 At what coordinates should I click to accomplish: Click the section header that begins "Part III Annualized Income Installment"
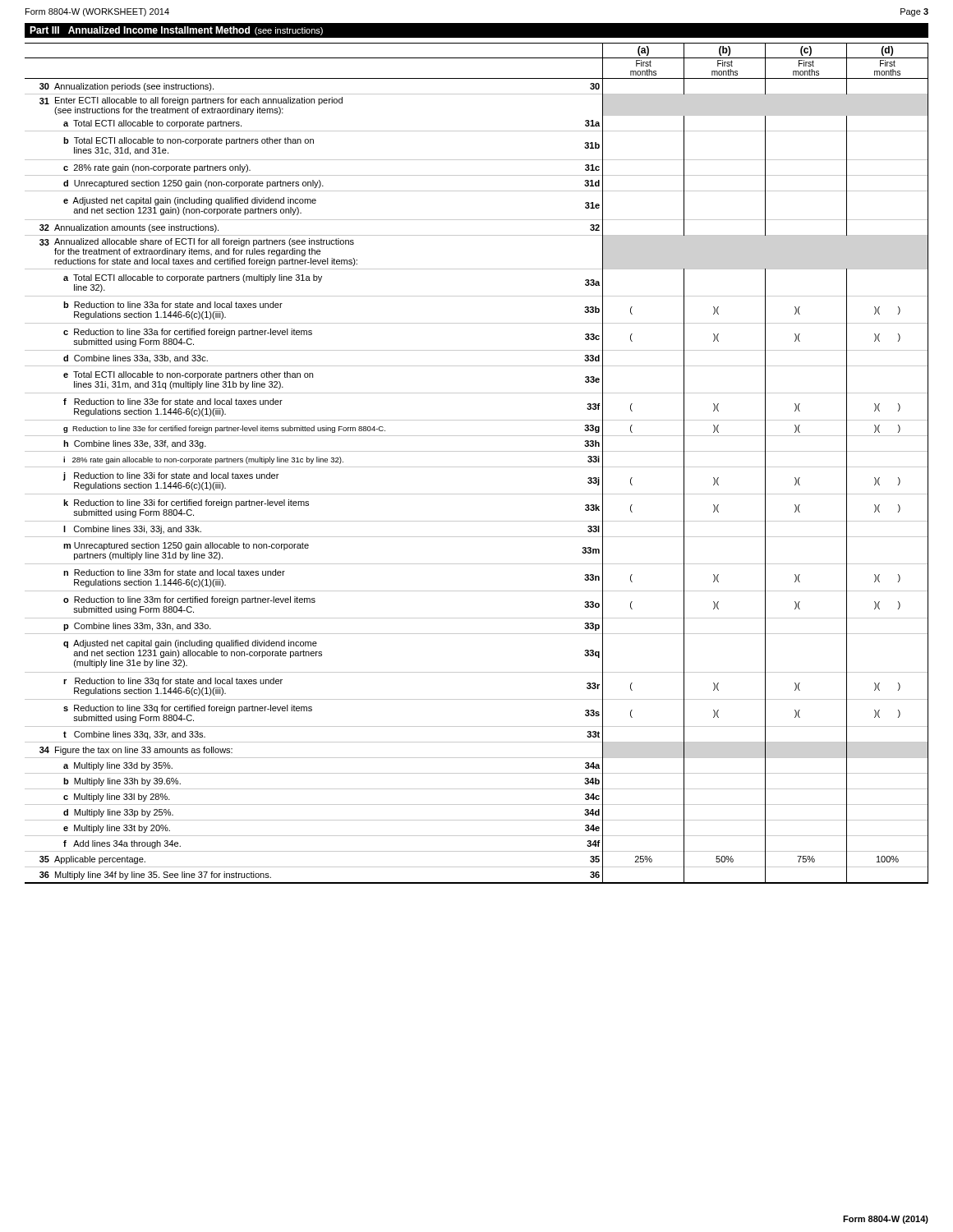(176, 30)
